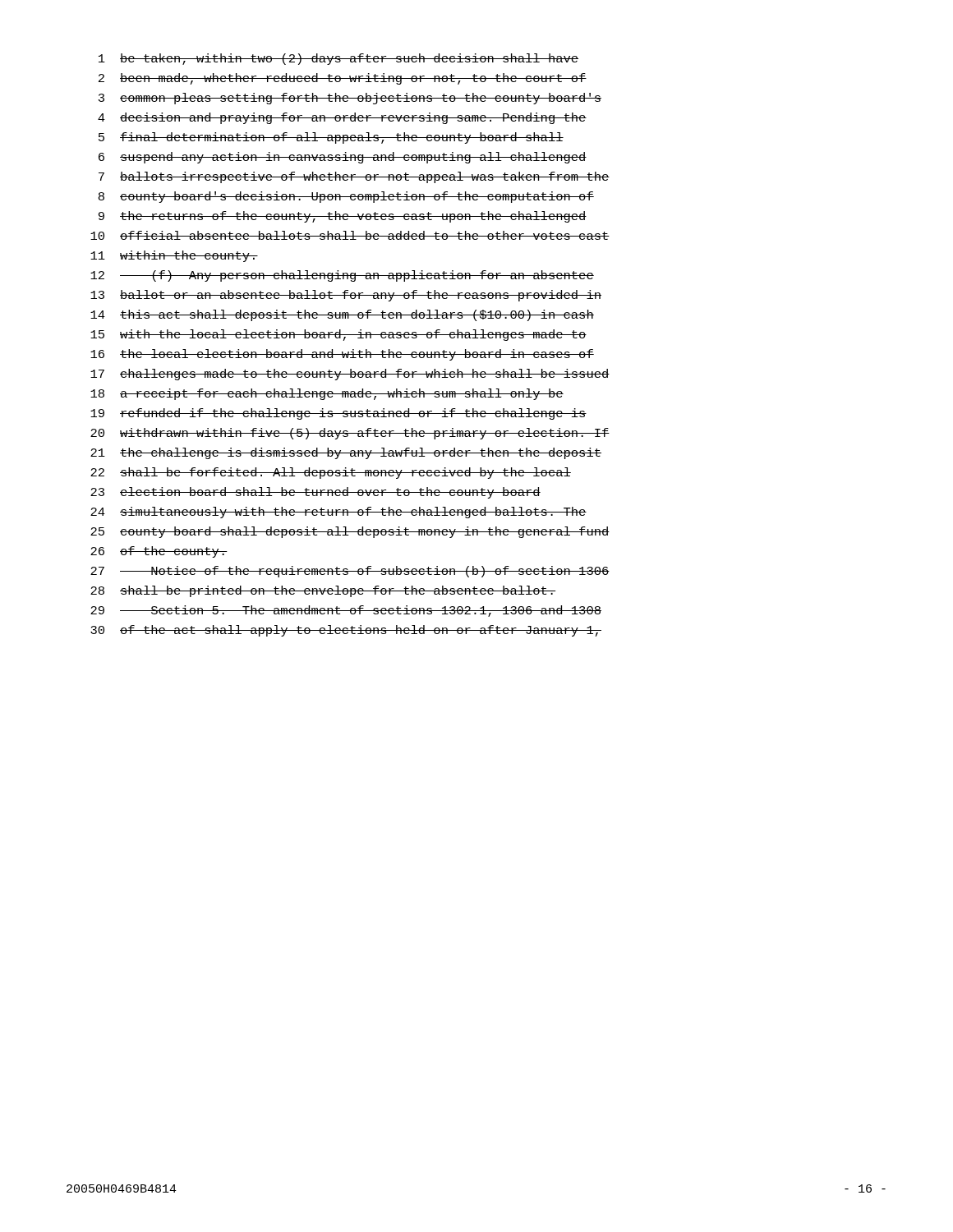Locate the passage starting "27 Notice of the requirements of subsection (b)"
The width and height of the screenshot is (953, 1232).
coord(337,572)
